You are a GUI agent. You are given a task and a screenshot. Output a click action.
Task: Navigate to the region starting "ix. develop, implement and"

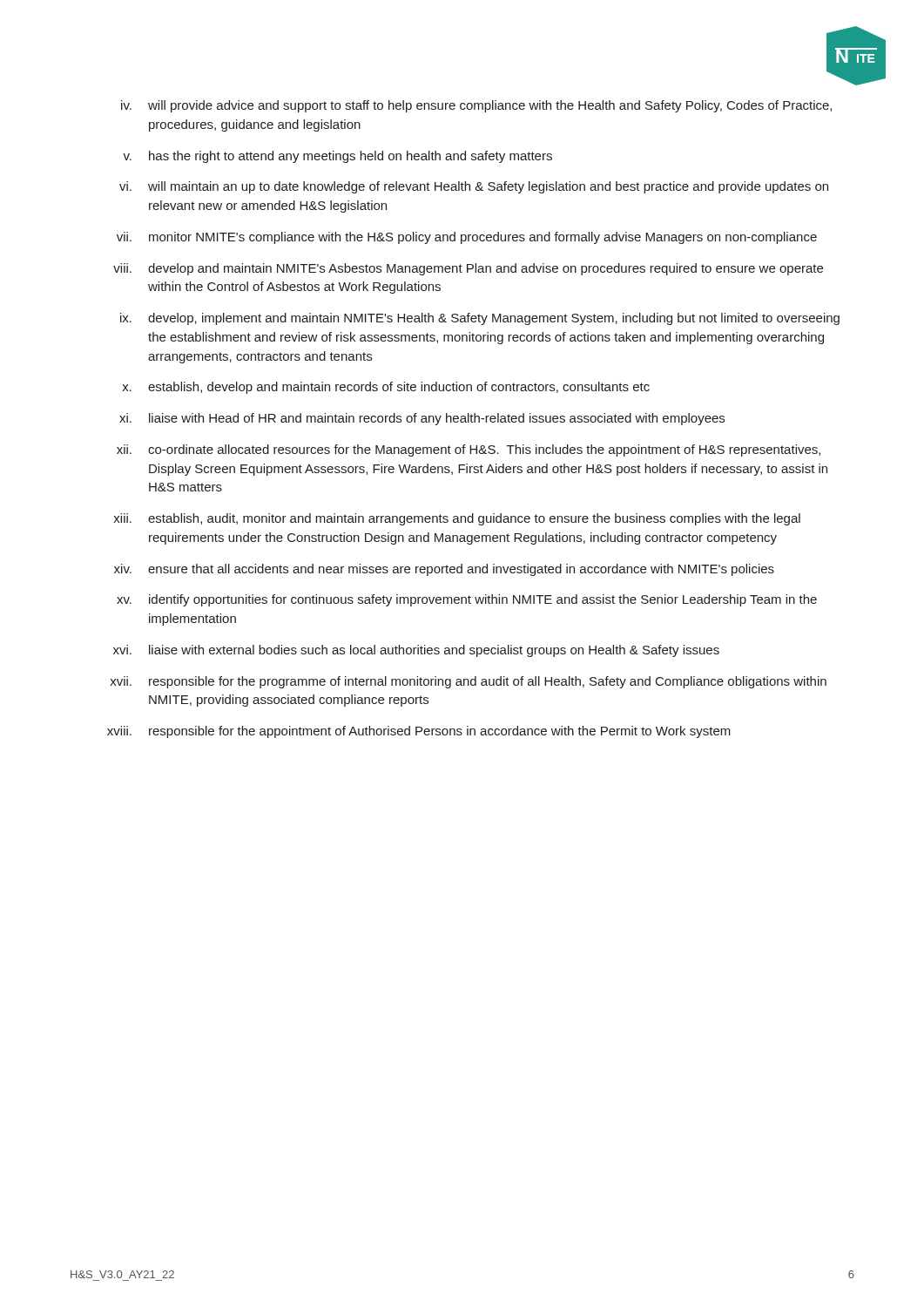[462, 337]
